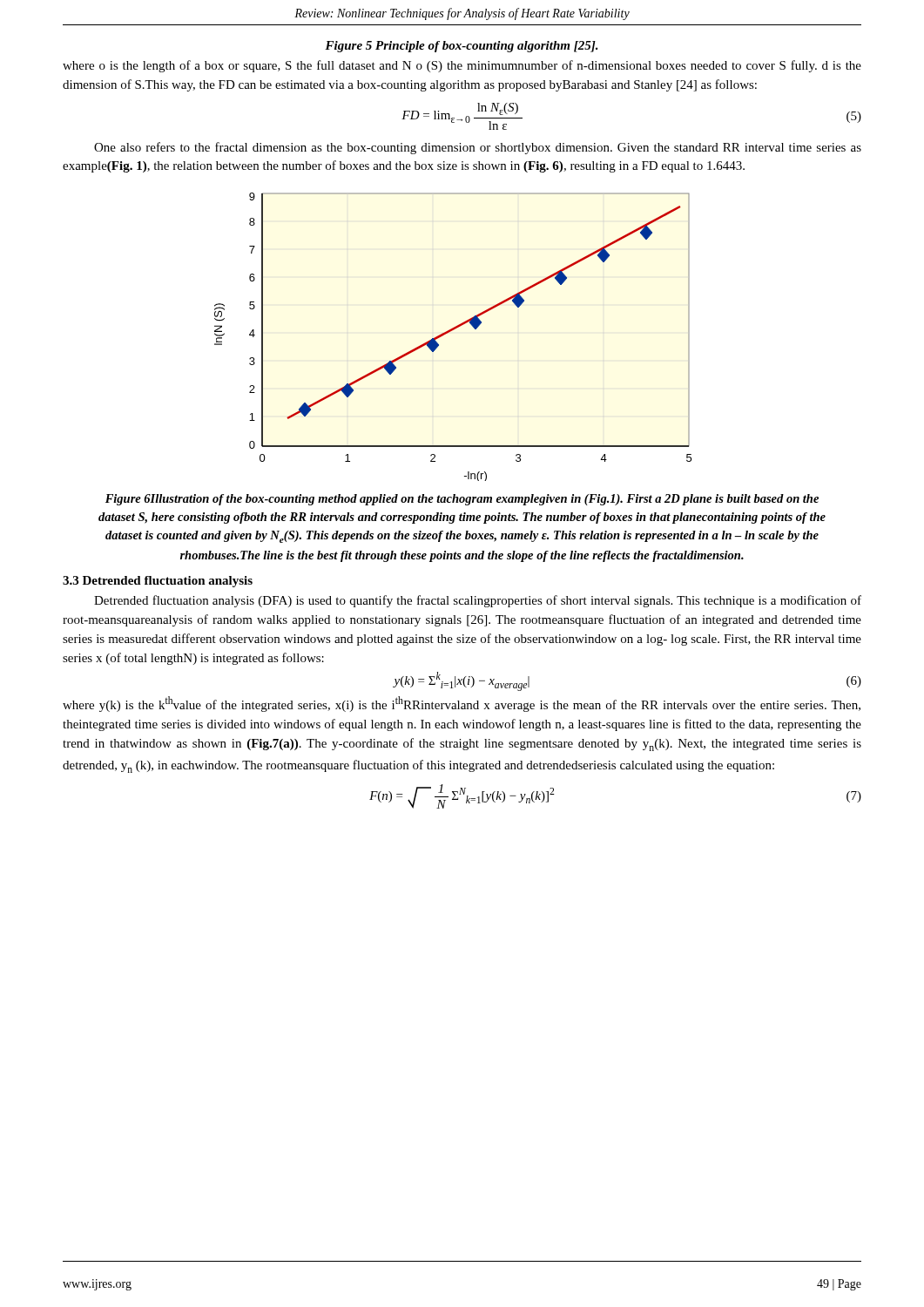
Task: Select the text block that reads "Detrended fluctuation analysis (DFA) is used"
Action: (x=462, y=629)
